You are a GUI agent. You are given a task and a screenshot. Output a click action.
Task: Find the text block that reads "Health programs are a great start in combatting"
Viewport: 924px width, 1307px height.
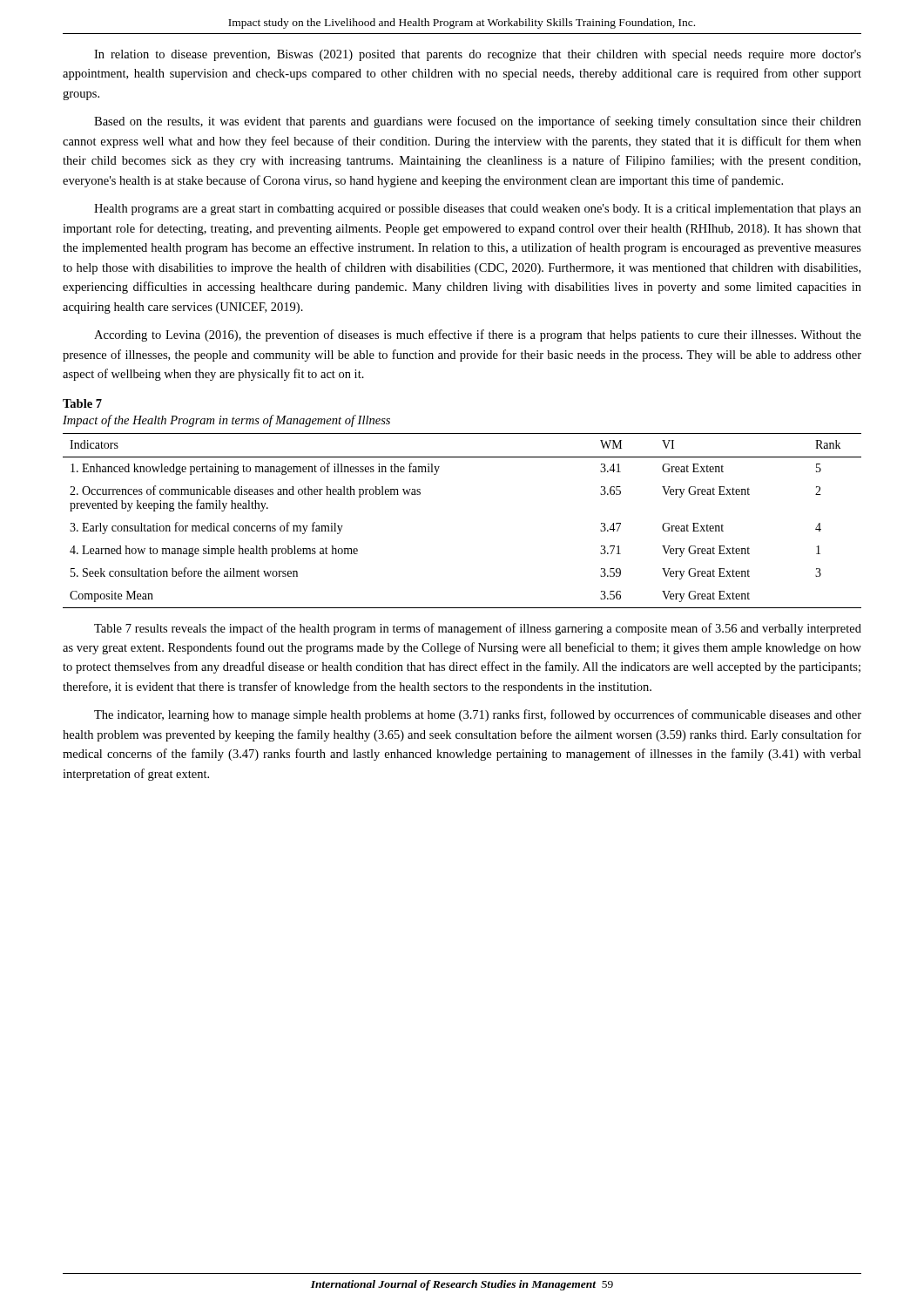462,258
